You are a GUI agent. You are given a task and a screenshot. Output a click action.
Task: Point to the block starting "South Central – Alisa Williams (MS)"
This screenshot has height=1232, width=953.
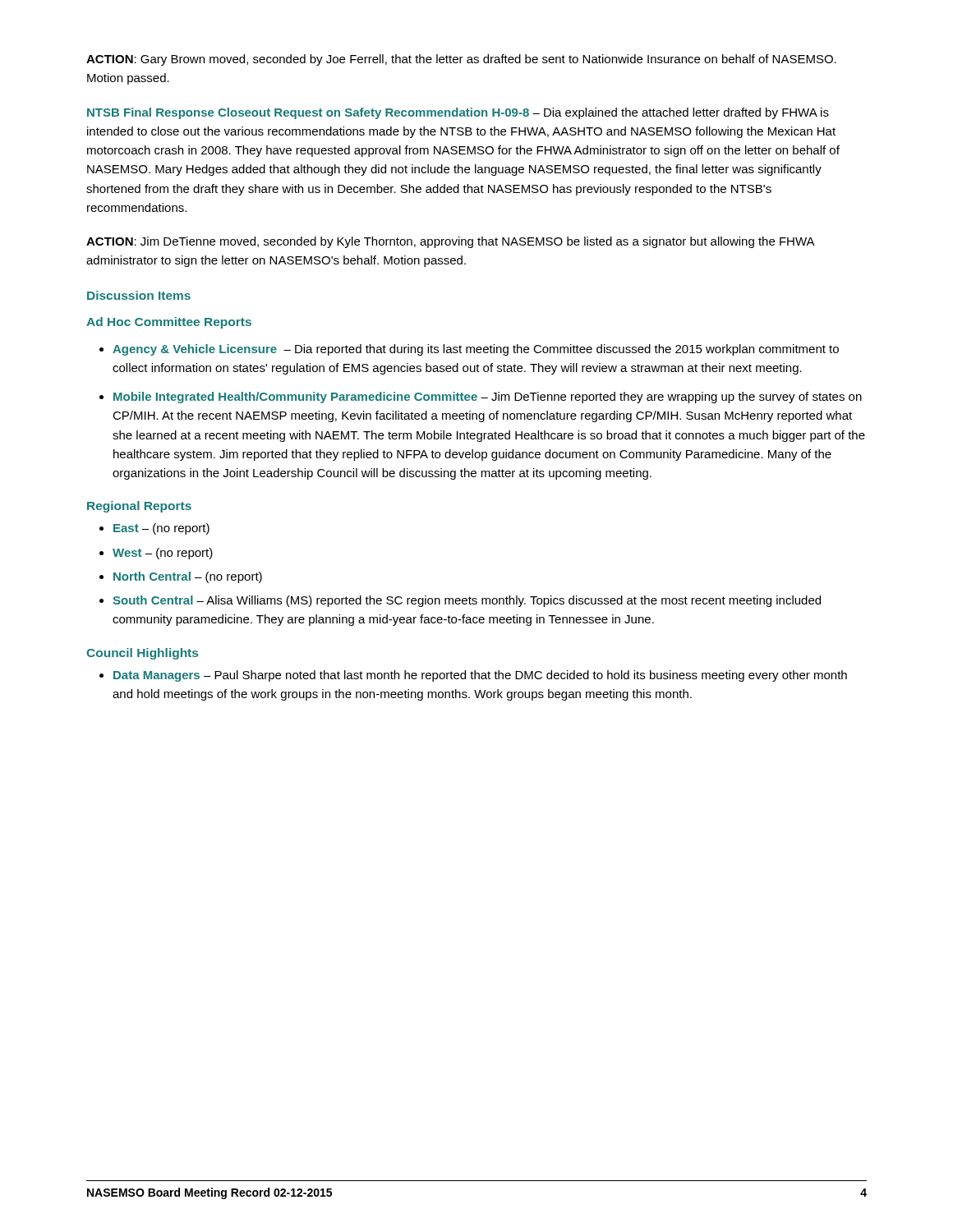[x=467, y=610]
